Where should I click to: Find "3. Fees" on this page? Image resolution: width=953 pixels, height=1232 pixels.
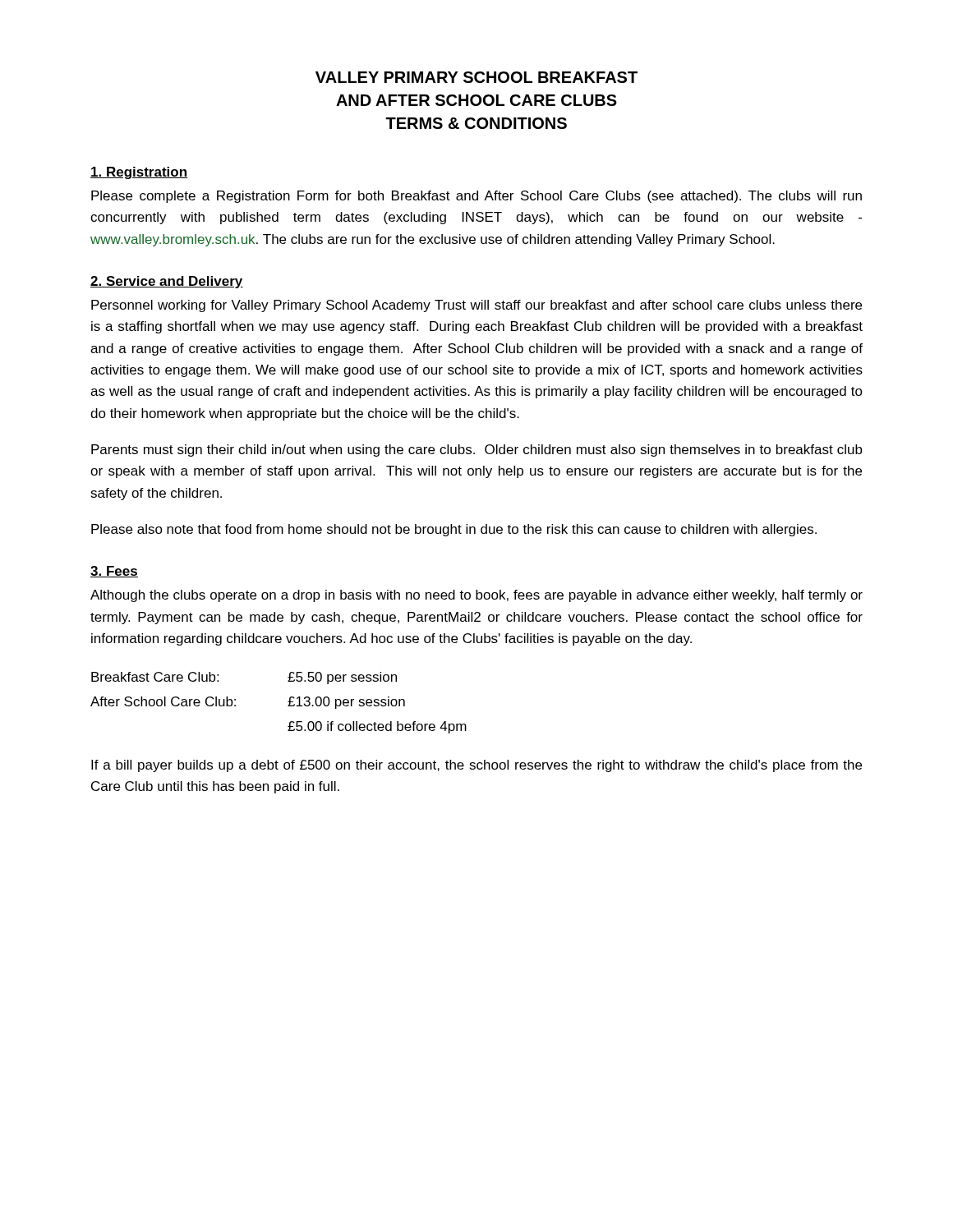pyautogui.click(x=114, y=572)
